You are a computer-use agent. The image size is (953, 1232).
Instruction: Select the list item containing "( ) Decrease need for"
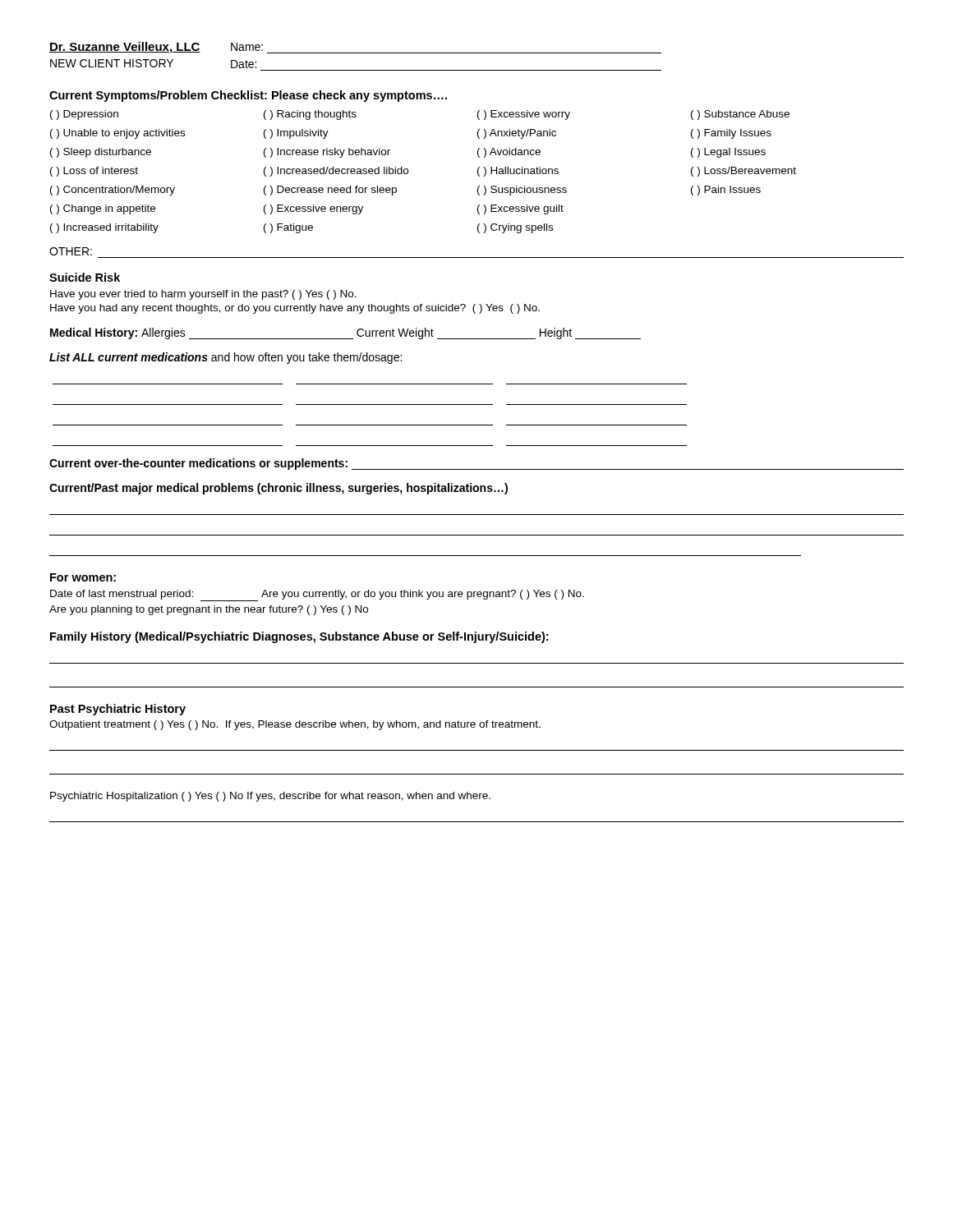330,189
